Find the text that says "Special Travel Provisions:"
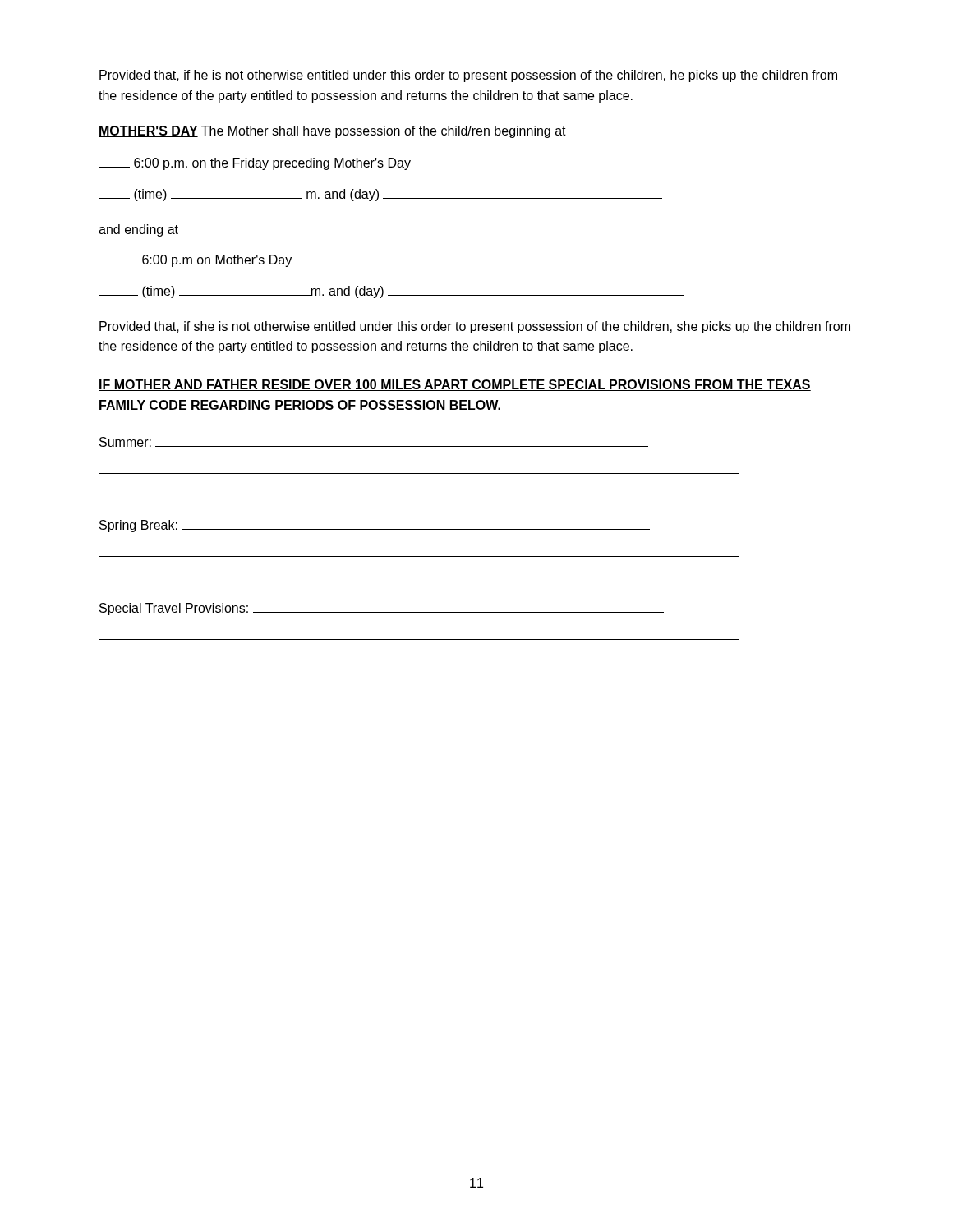Image resolution: width=953 pixels, height=1232 pixels. coord(381,608)
